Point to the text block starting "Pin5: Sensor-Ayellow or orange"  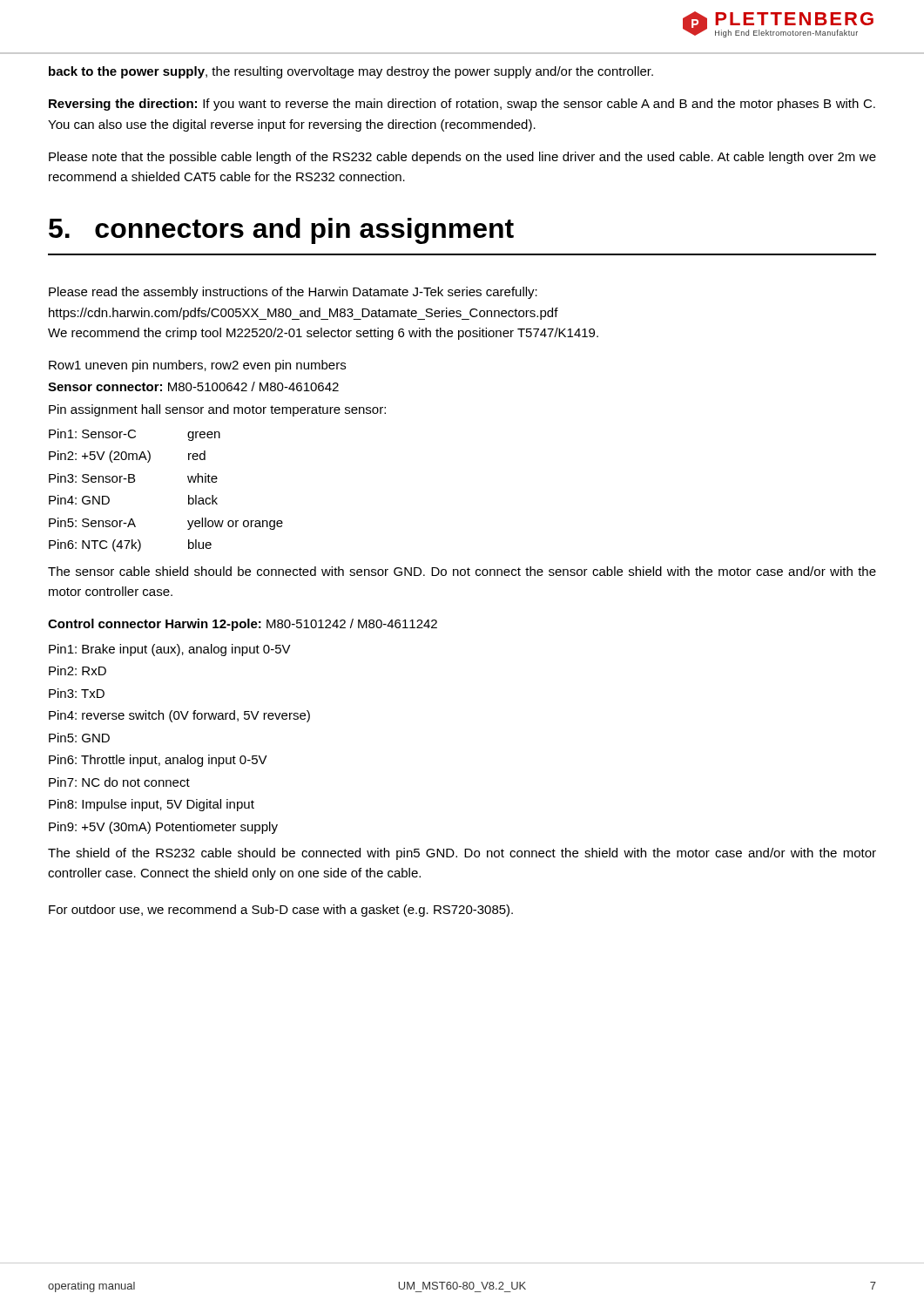(94, 523)
